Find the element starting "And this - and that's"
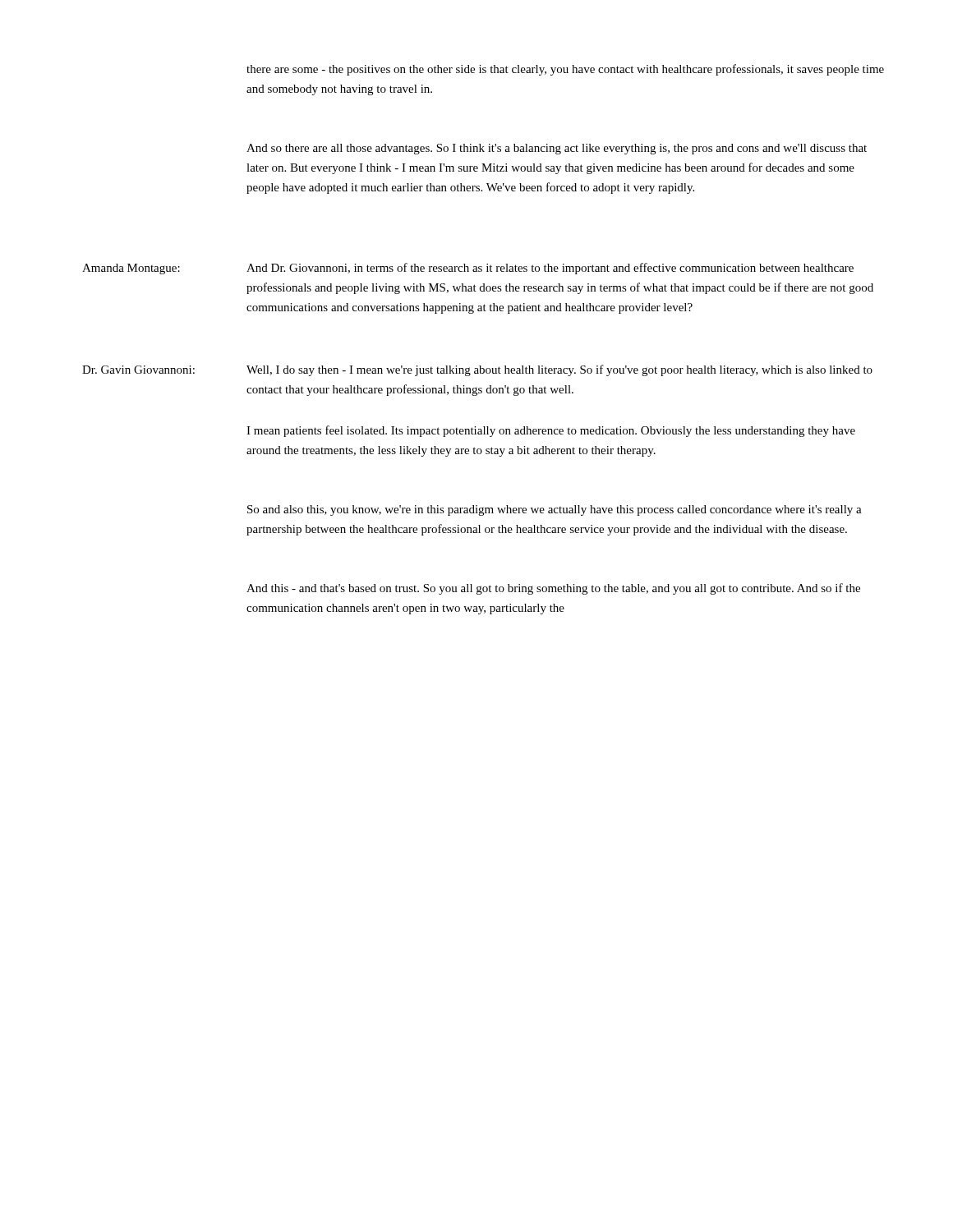Screen dimensions: 1232x953 pyautogui.click(x=554, y=598)
